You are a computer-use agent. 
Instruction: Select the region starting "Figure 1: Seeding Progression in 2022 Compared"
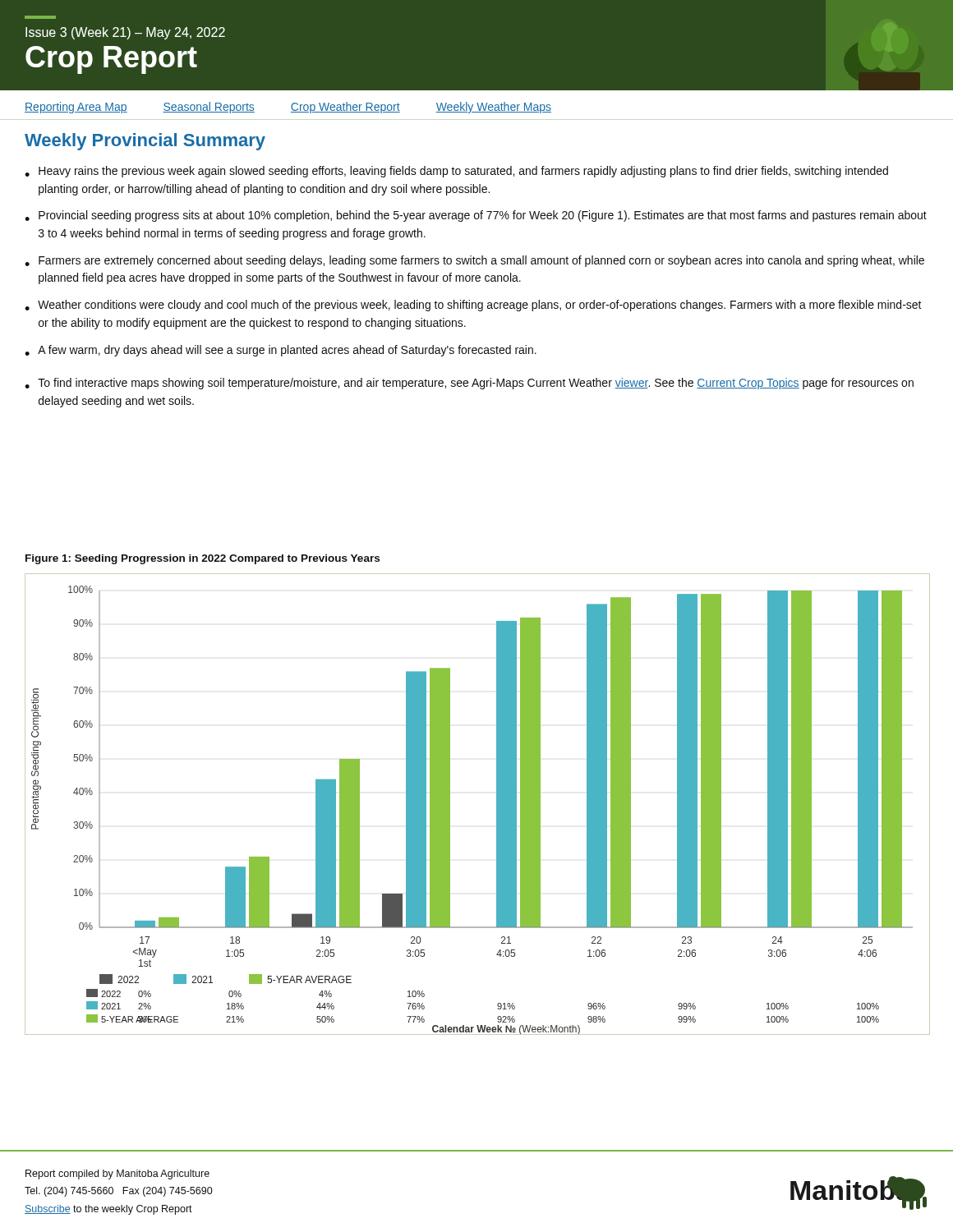pos(202,558)
